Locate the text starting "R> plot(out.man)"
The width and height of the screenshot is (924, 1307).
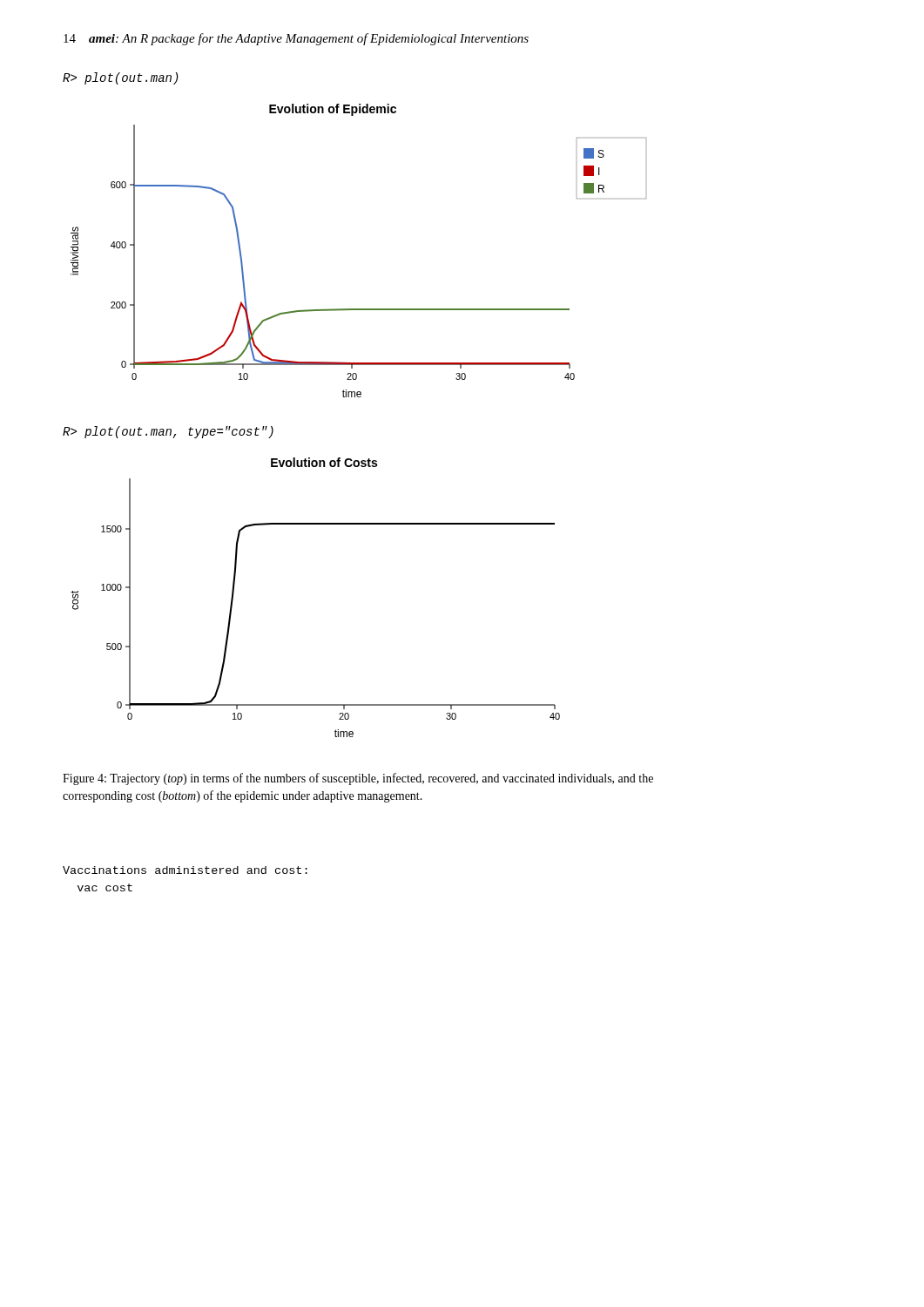click(121, 78)
